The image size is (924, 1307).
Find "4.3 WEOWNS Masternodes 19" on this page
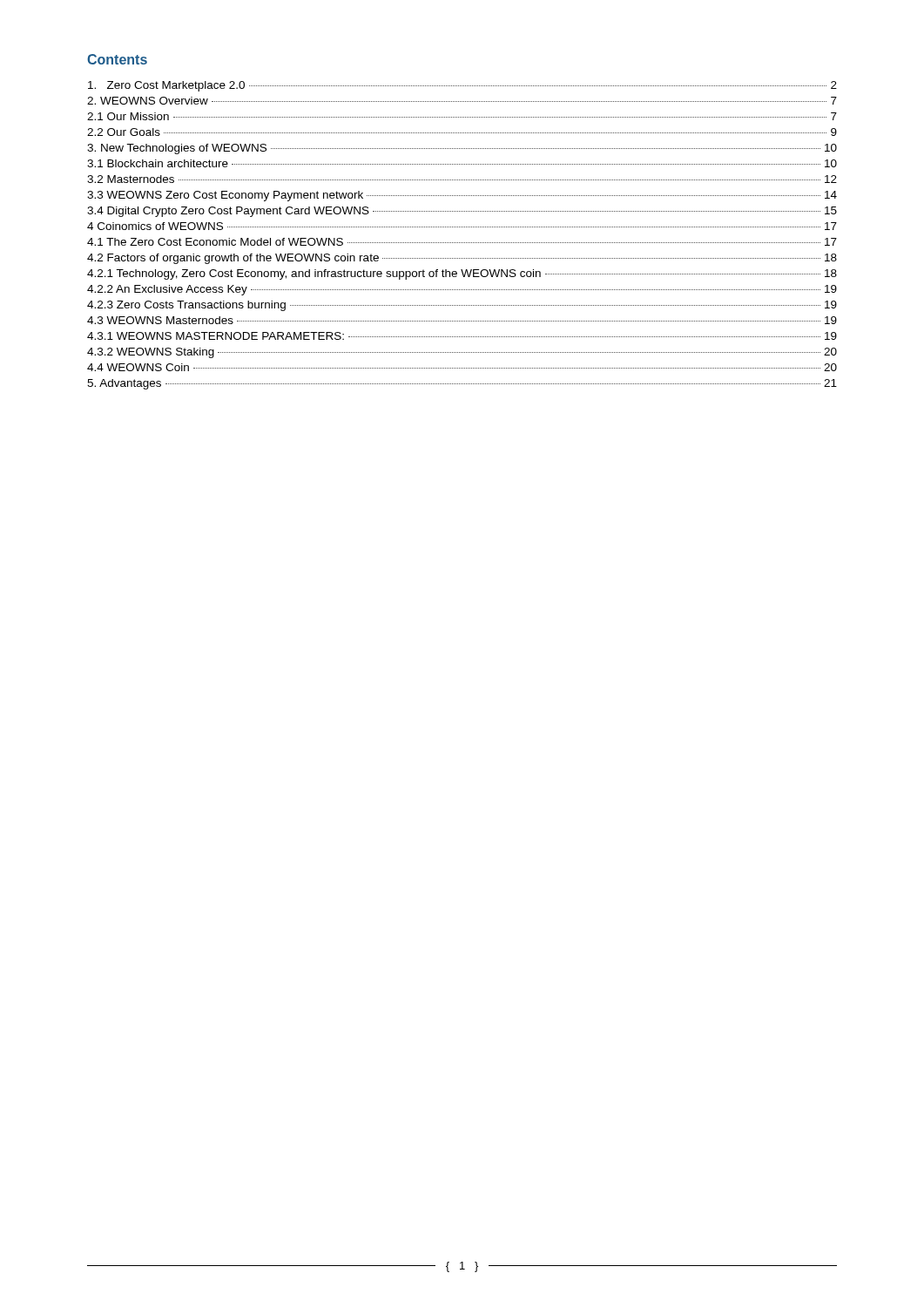(x=462, y=320)
